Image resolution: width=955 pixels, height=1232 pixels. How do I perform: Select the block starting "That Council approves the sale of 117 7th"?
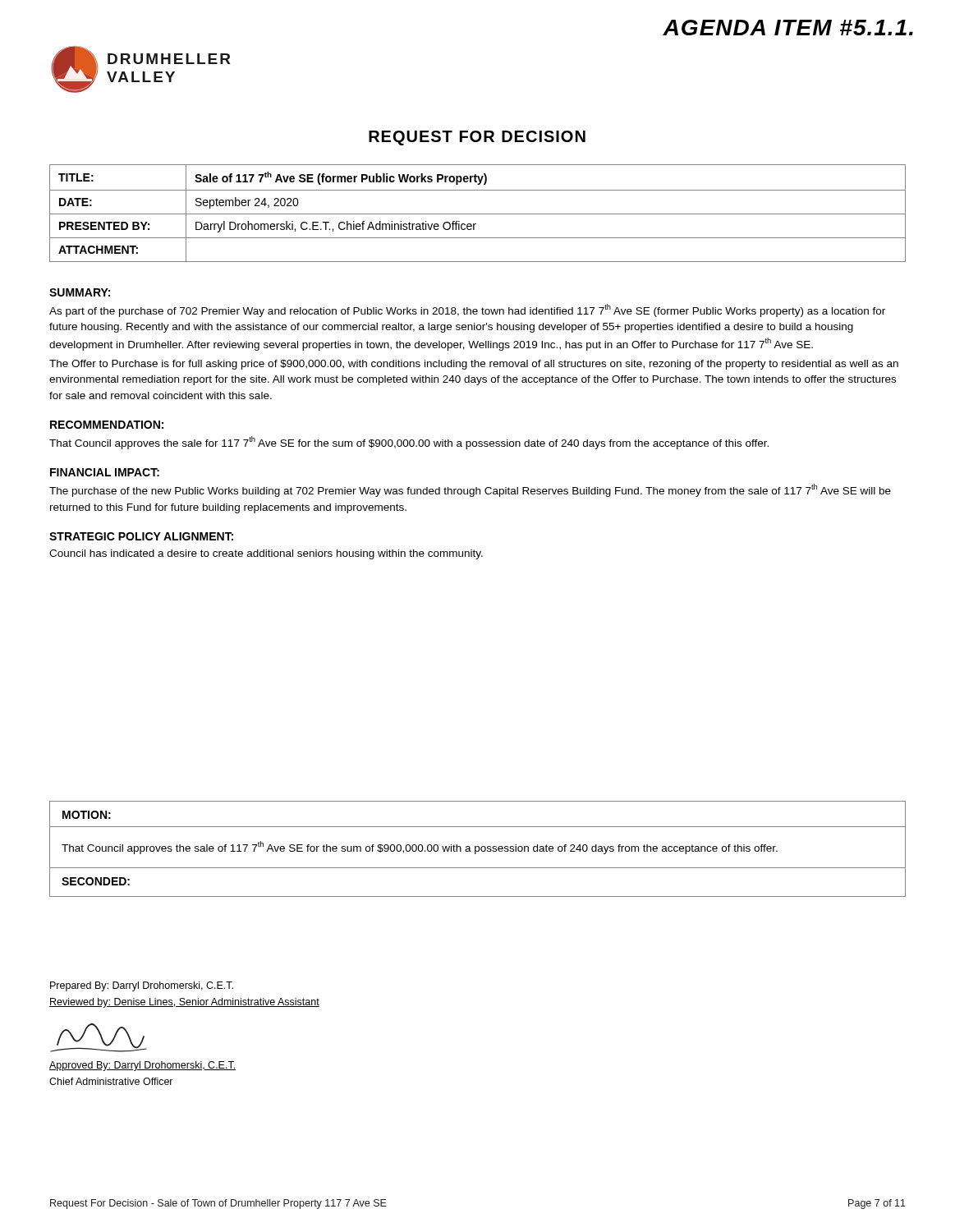pos(420,847)
